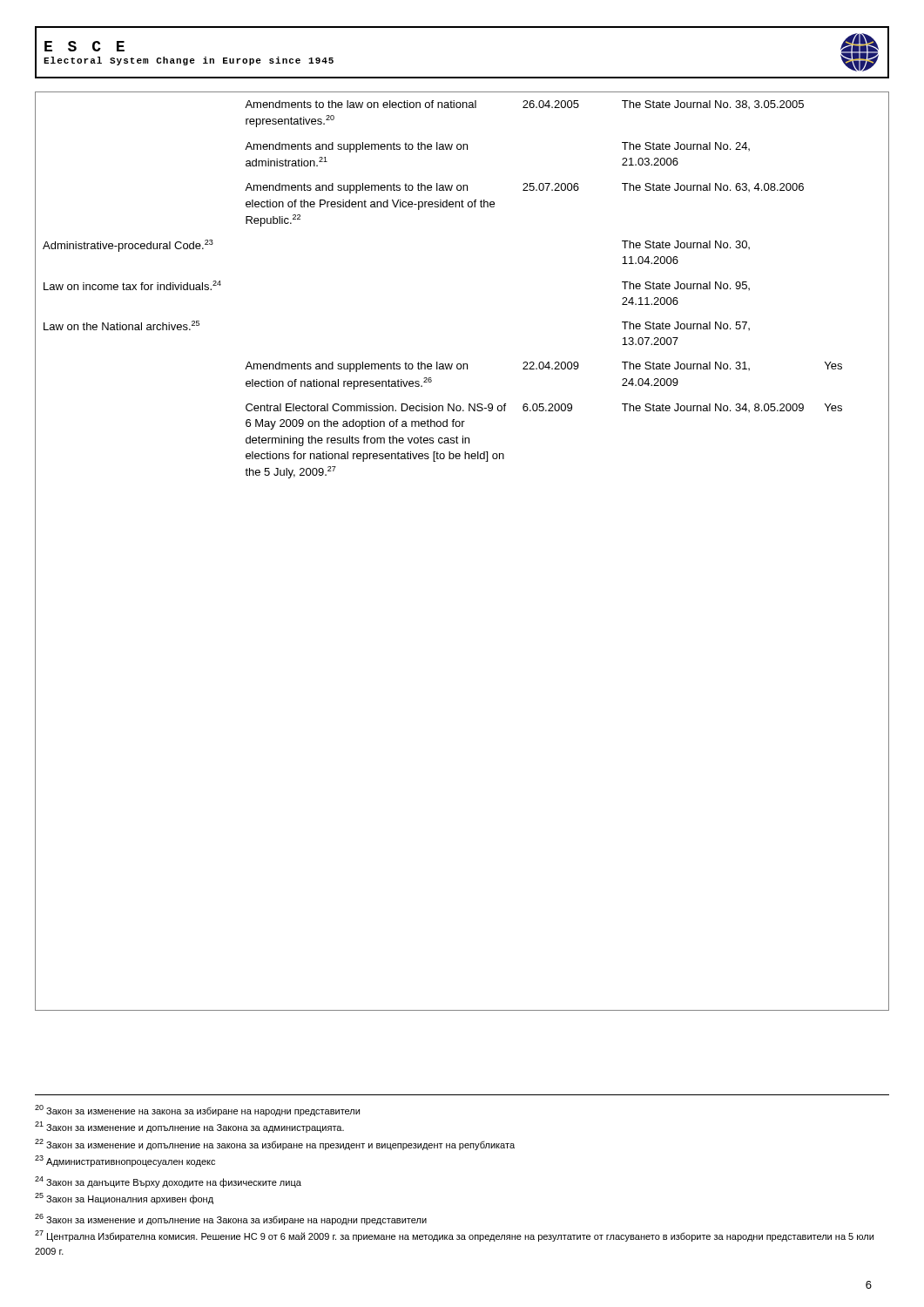Navigate to the element starting "22 Закон за изменение и допълнение"
This screenshot has height=1307, width=924.
275,1143
